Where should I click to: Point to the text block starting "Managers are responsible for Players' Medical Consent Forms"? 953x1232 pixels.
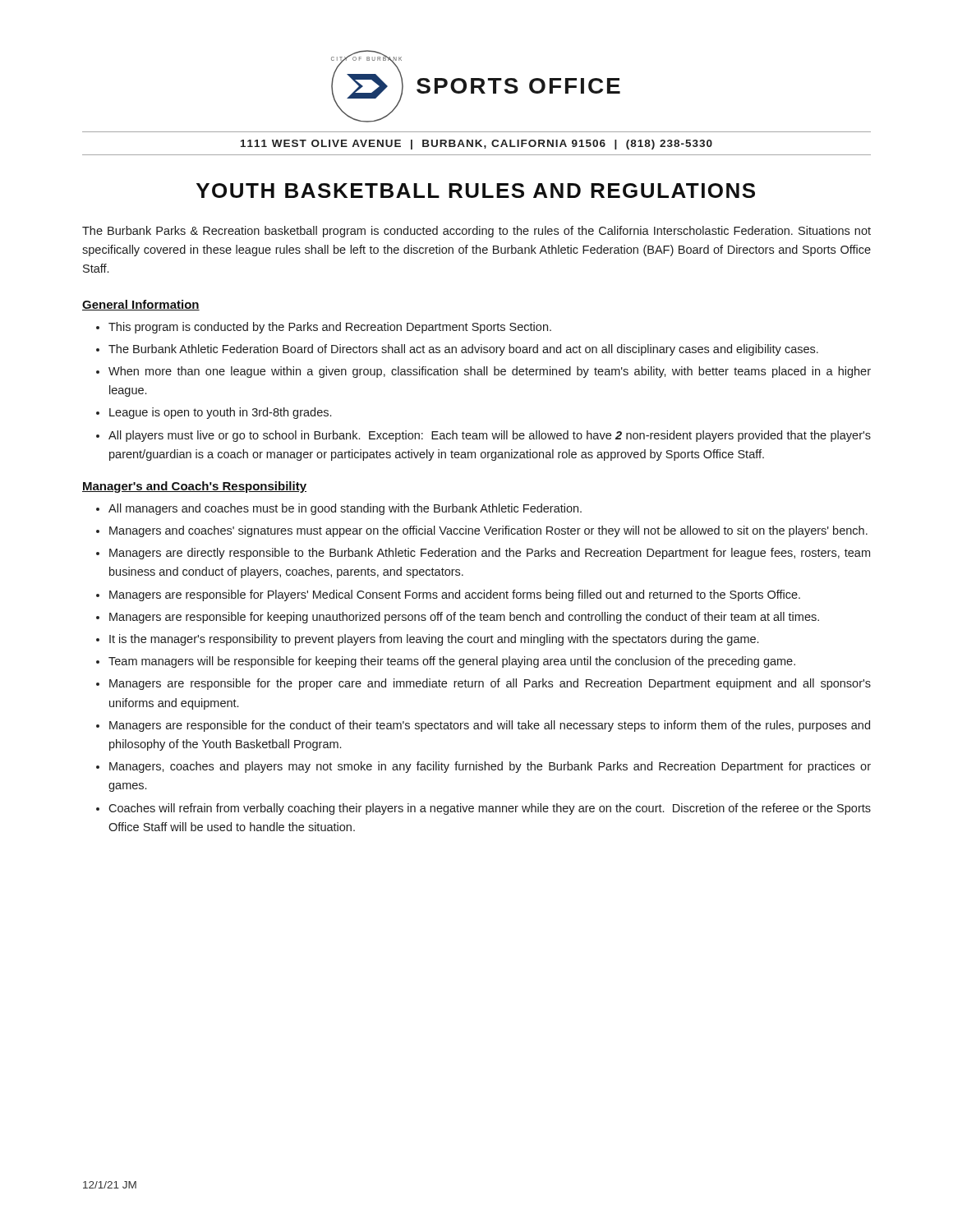click(x=455, y=594)
